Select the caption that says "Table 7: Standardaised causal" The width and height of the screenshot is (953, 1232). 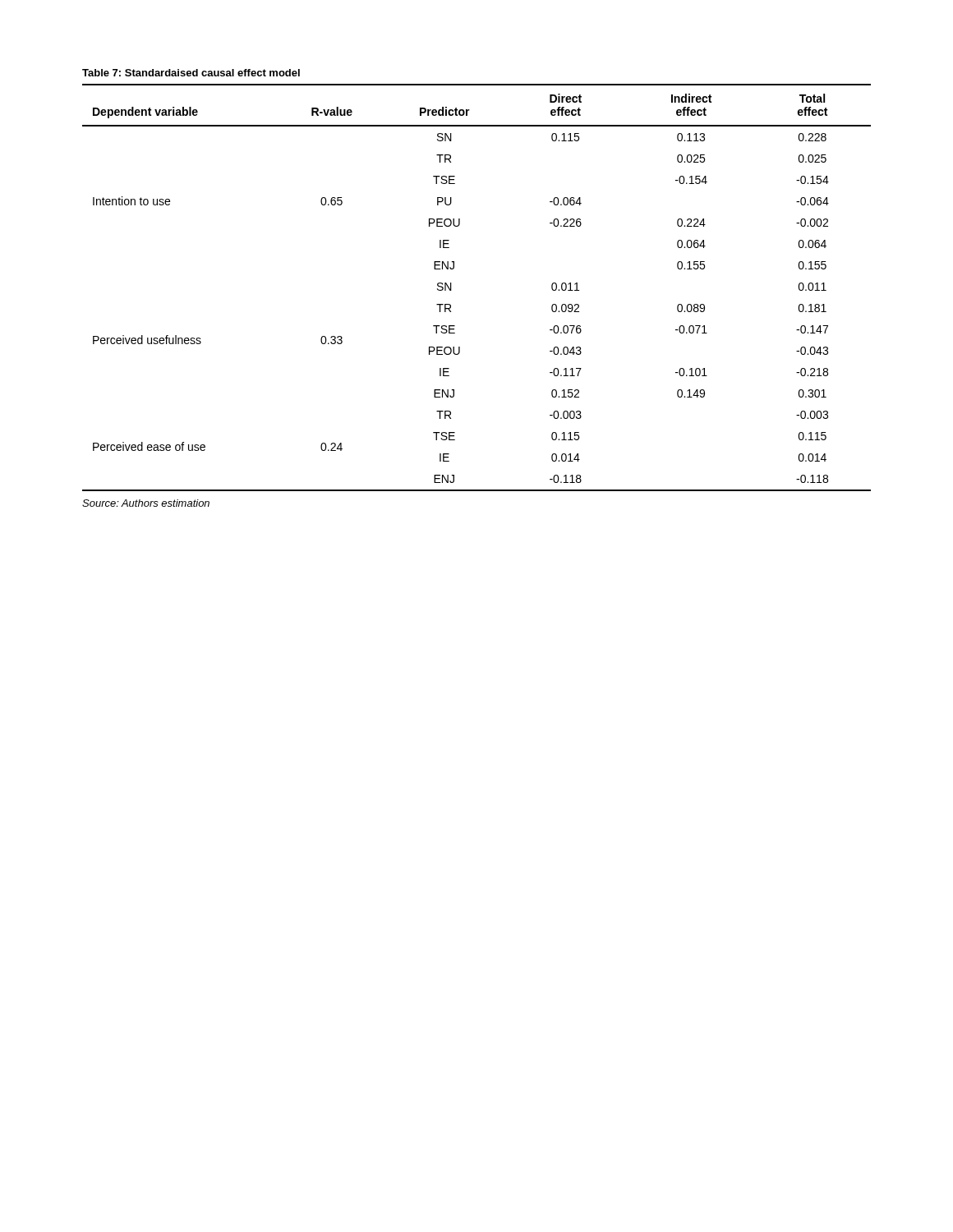191,73
